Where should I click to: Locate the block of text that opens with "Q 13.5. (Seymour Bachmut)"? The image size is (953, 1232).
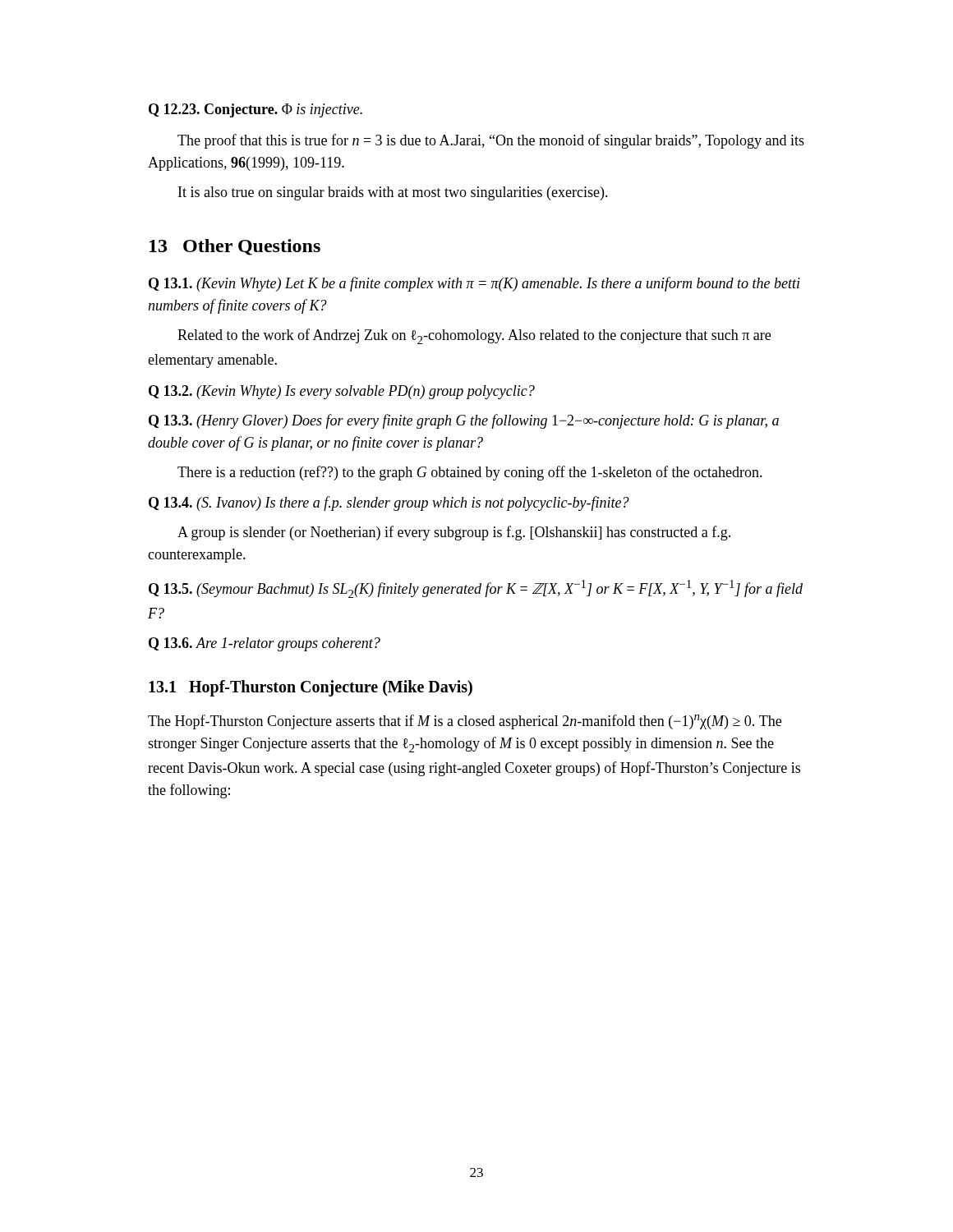tap(475, 600)
